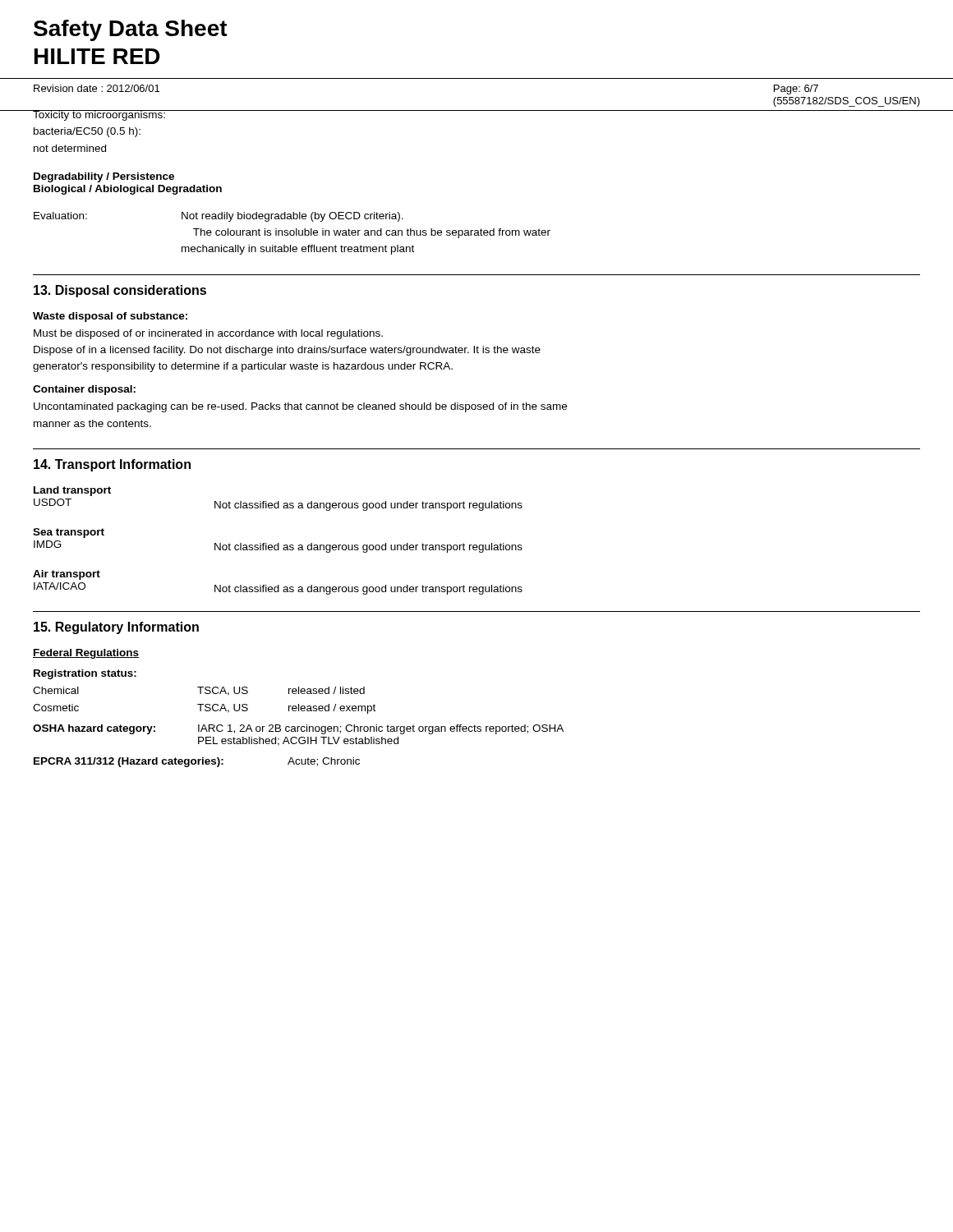Find the text block that reads "Toxicity to microorganisms: bacteria/EC50 (0.5 h):"
Screen dimensions: 1232x953
tap(99, 131)
